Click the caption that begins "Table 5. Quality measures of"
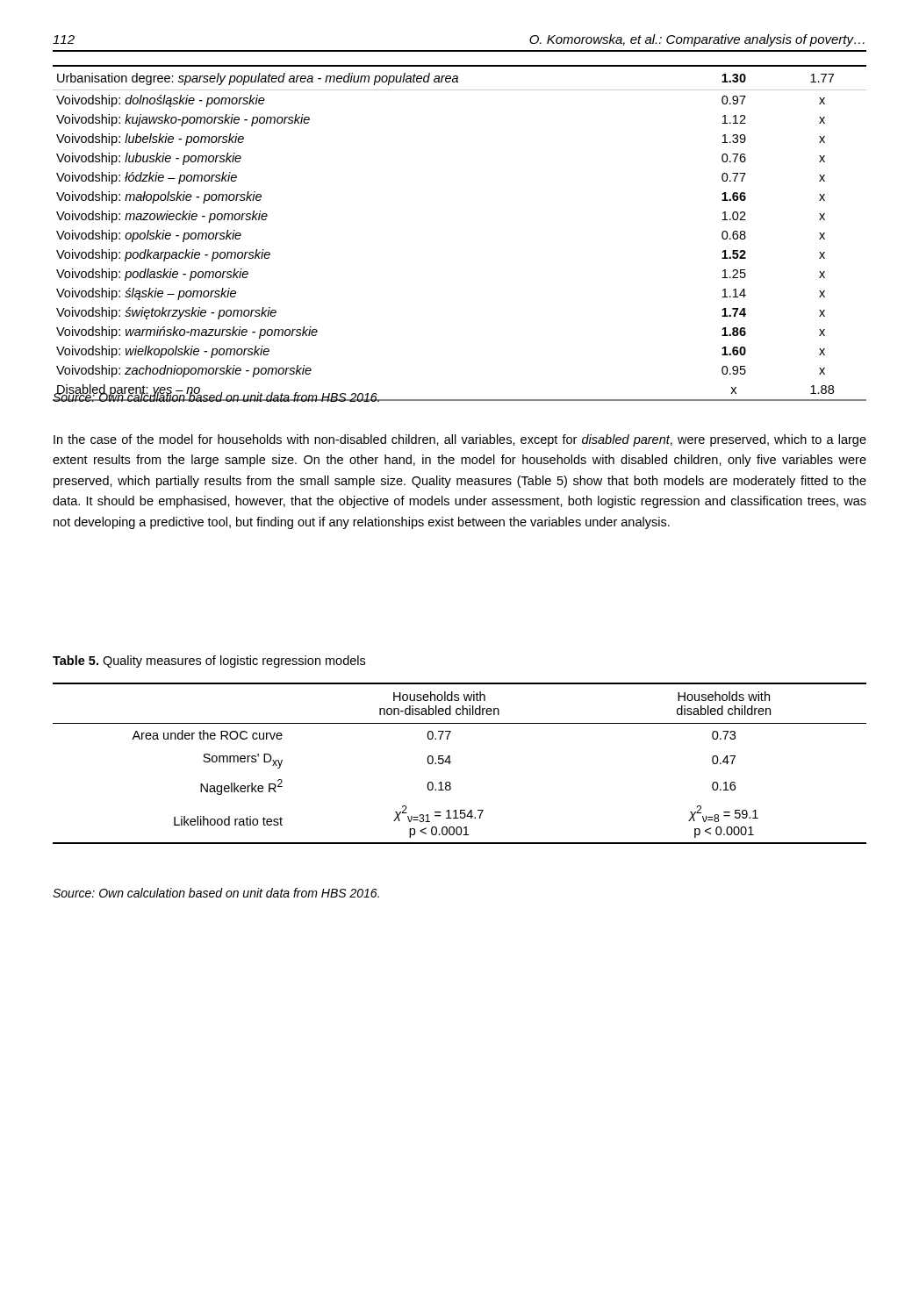Image resolution: width=919 pixels, height=1316 pixels. click(x=209, y=661)
